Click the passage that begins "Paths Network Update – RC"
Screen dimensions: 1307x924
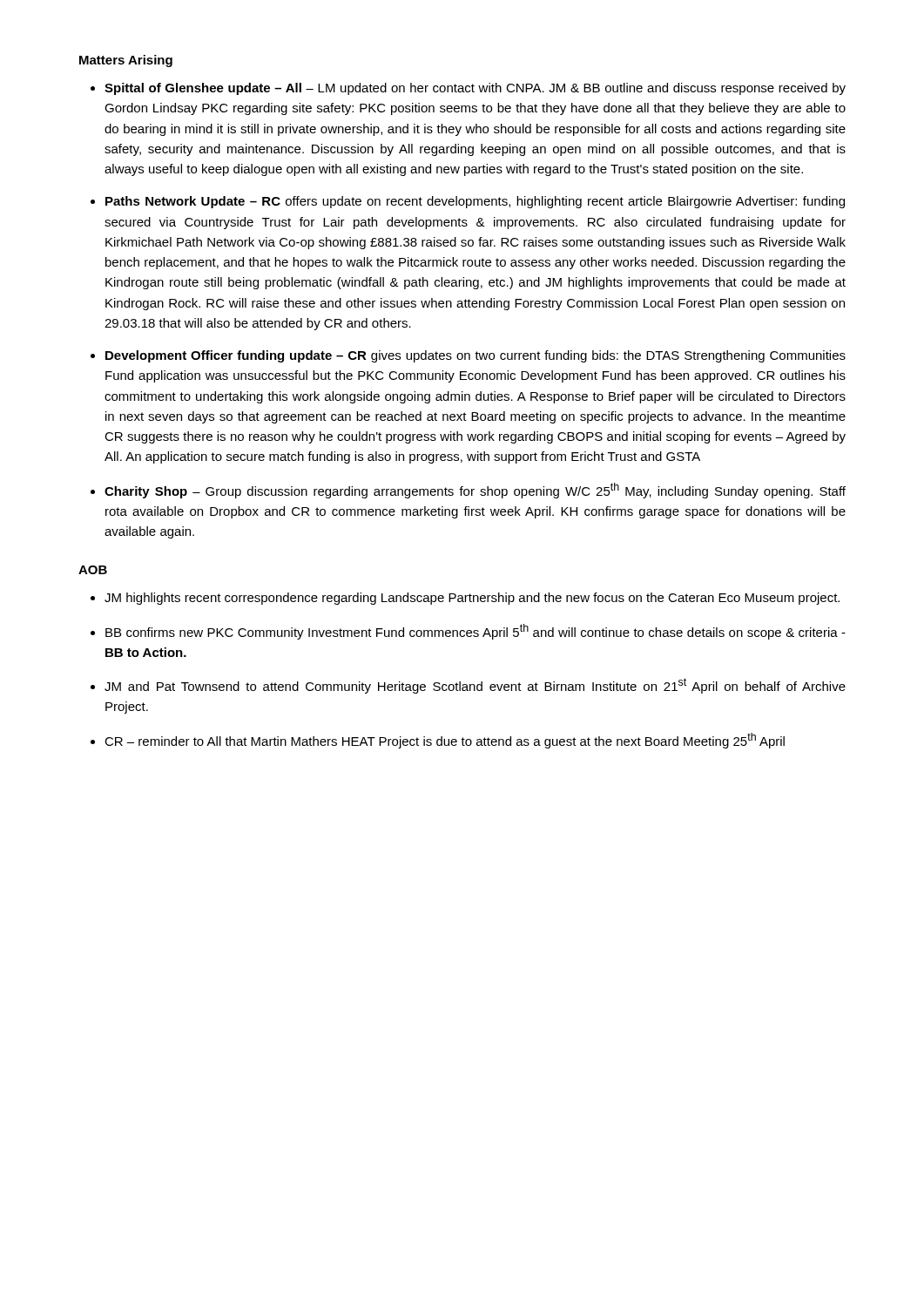coord(475,262)
